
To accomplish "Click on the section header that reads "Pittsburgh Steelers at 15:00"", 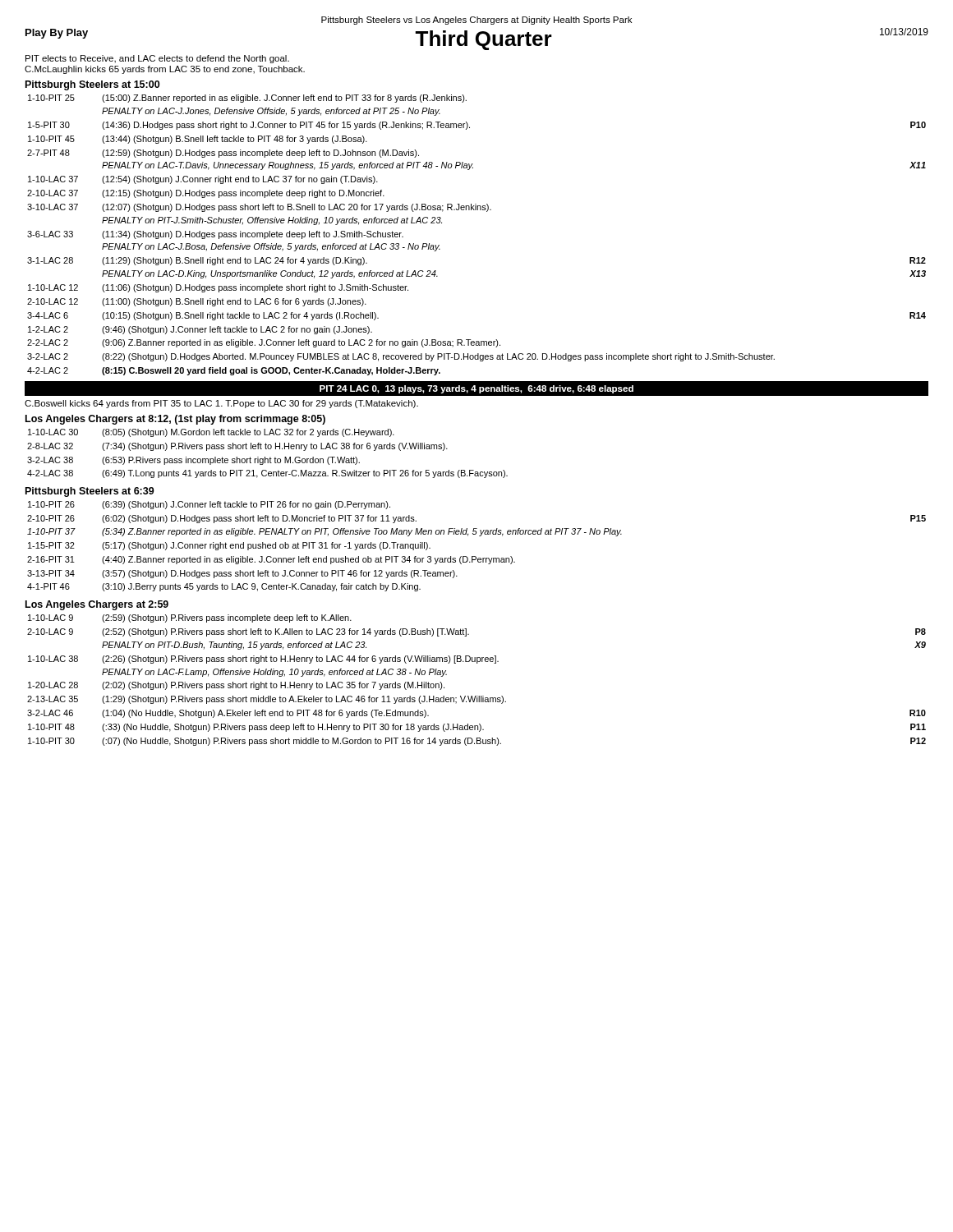I will (x=92, y=85).
